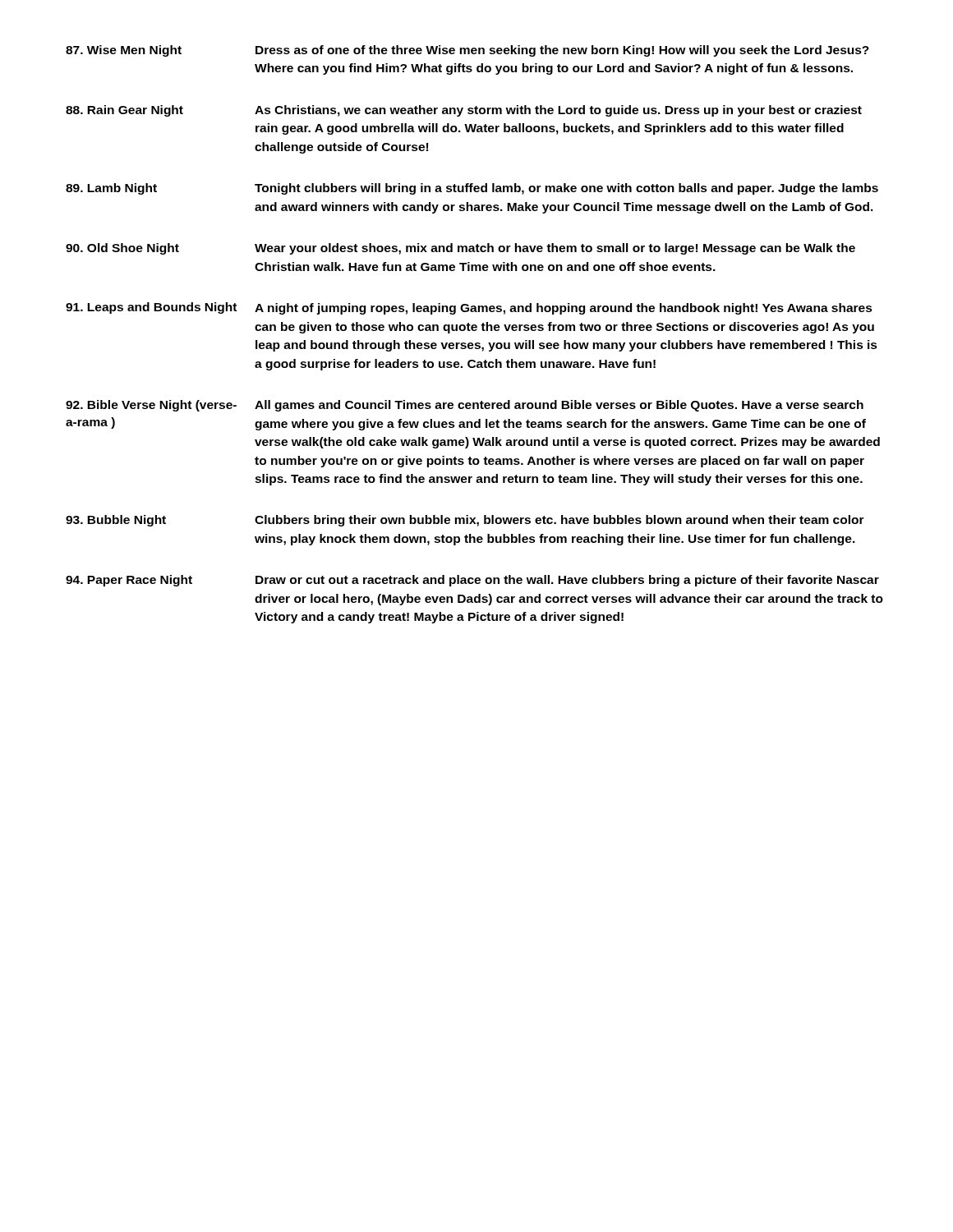Select the text block starting "89. Lamb Night Tonight clubbers will bring"

[x=476, y=198]
